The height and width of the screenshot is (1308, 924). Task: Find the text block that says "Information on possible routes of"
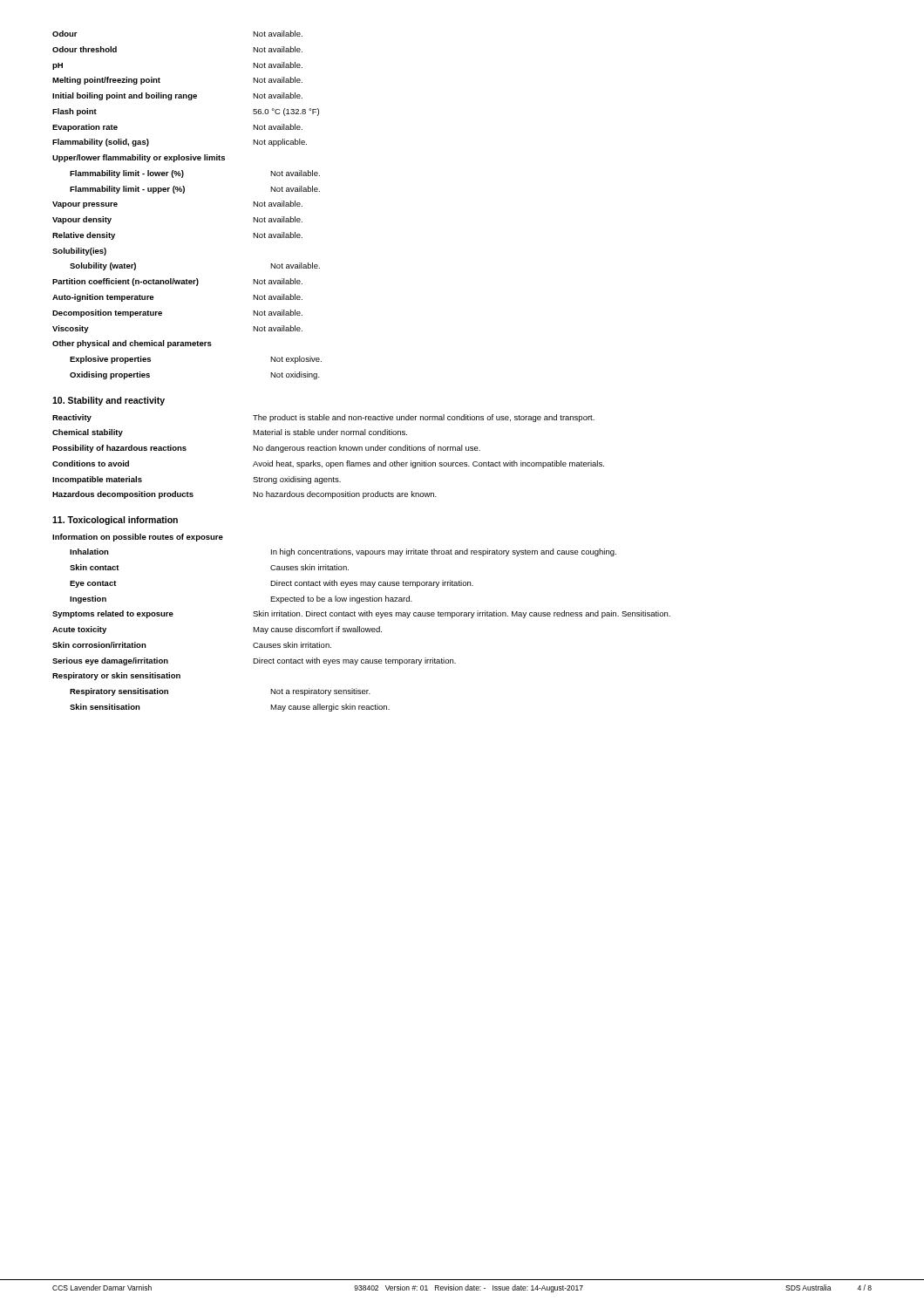[138, 537]
